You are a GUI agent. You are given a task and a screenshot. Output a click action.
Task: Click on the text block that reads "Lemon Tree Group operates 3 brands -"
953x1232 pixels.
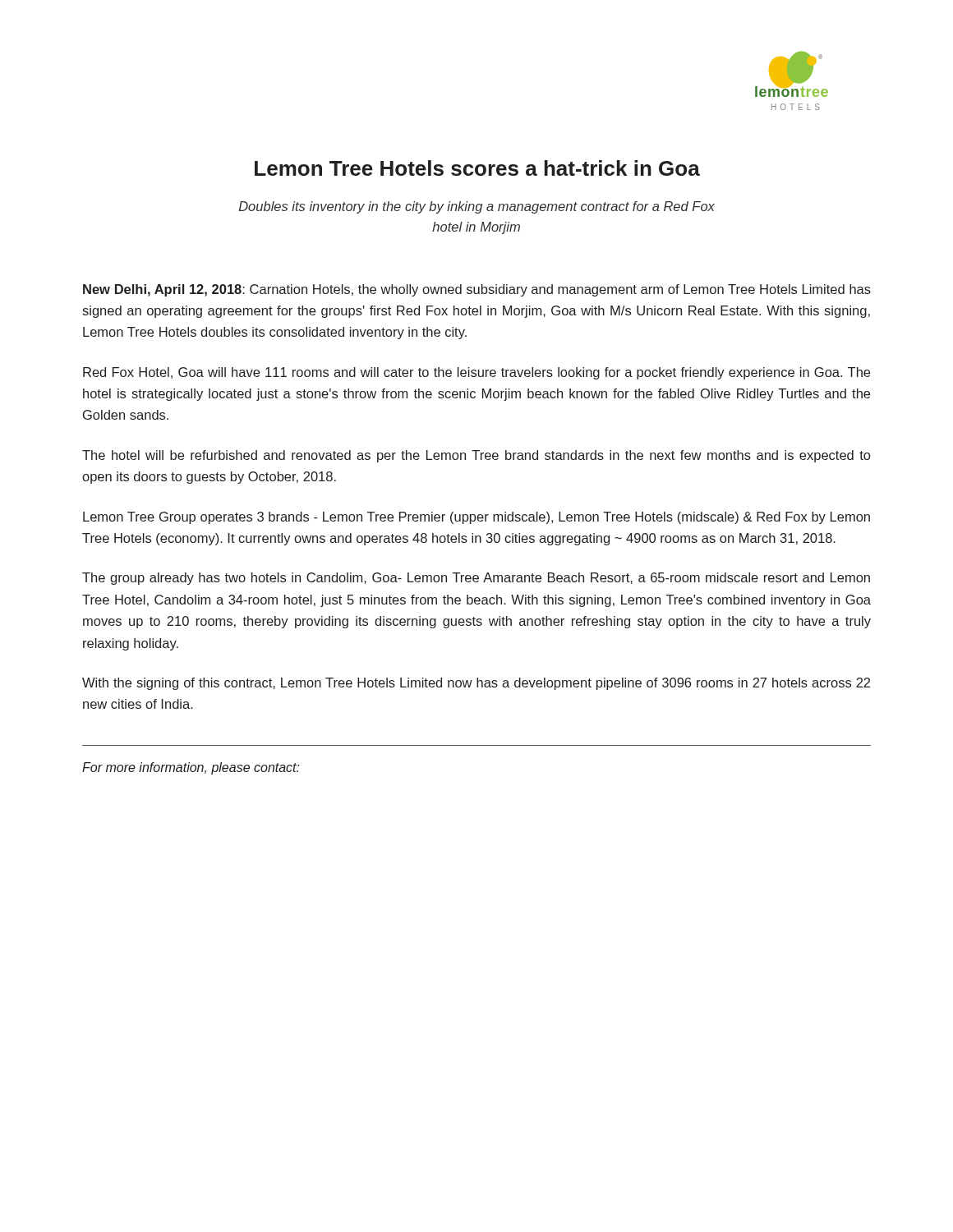(476, 527)
